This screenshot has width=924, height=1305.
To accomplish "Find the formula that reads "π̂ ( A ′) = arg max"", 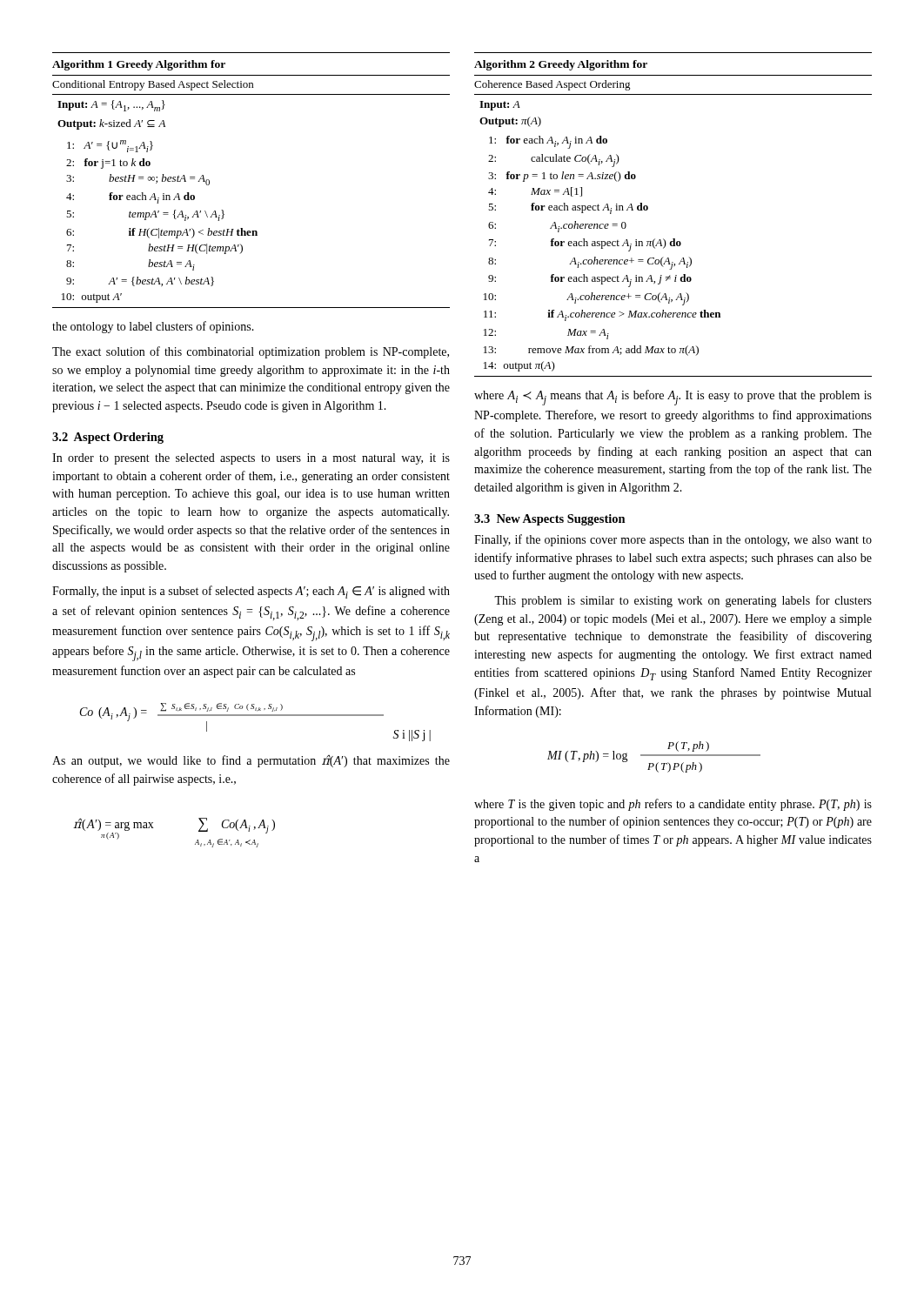I will pos(251,825).
